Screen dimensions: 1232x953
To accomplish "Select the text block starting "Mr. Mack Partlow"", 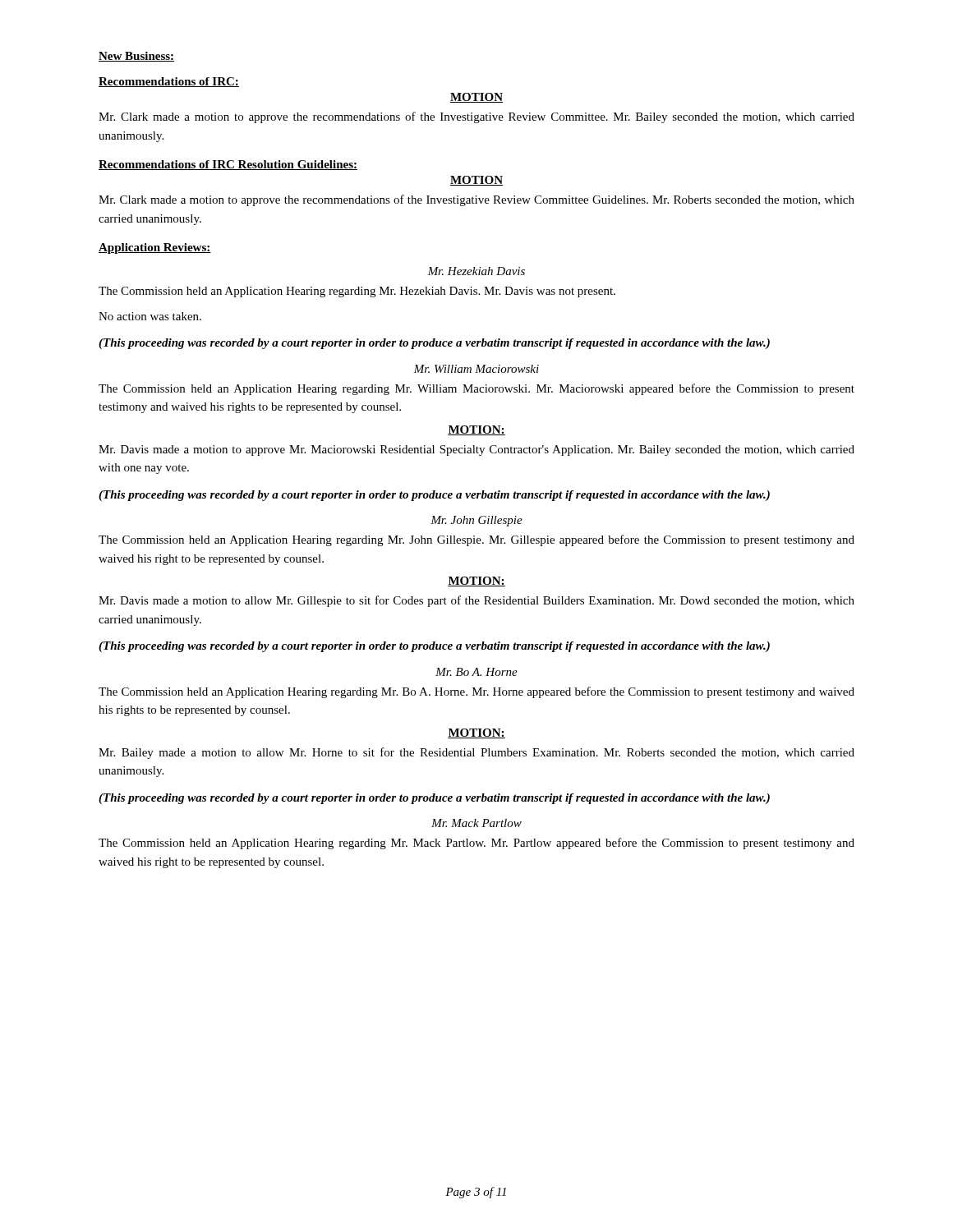I will 476,823.
